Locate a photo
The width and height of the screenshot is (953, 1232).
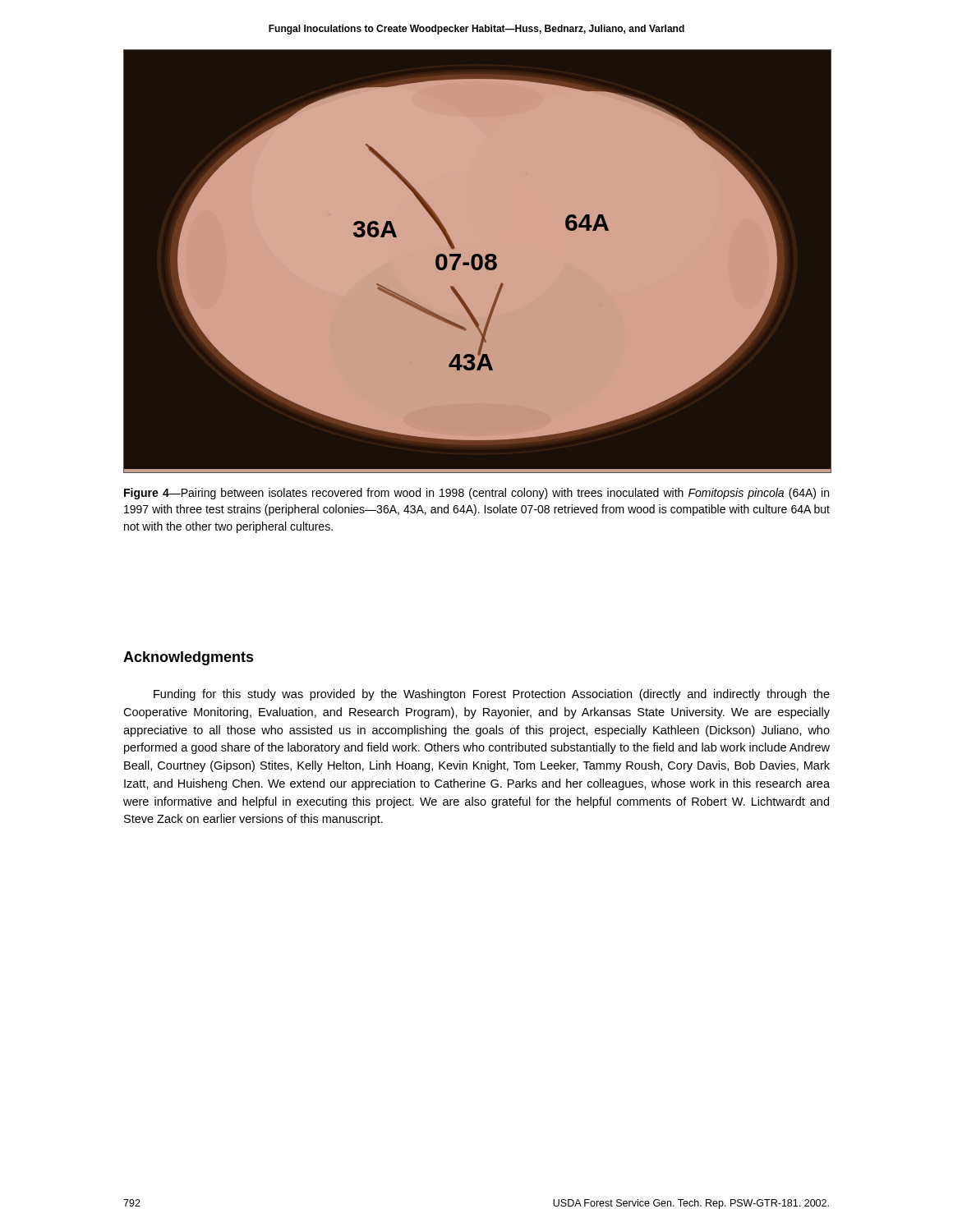476,261
